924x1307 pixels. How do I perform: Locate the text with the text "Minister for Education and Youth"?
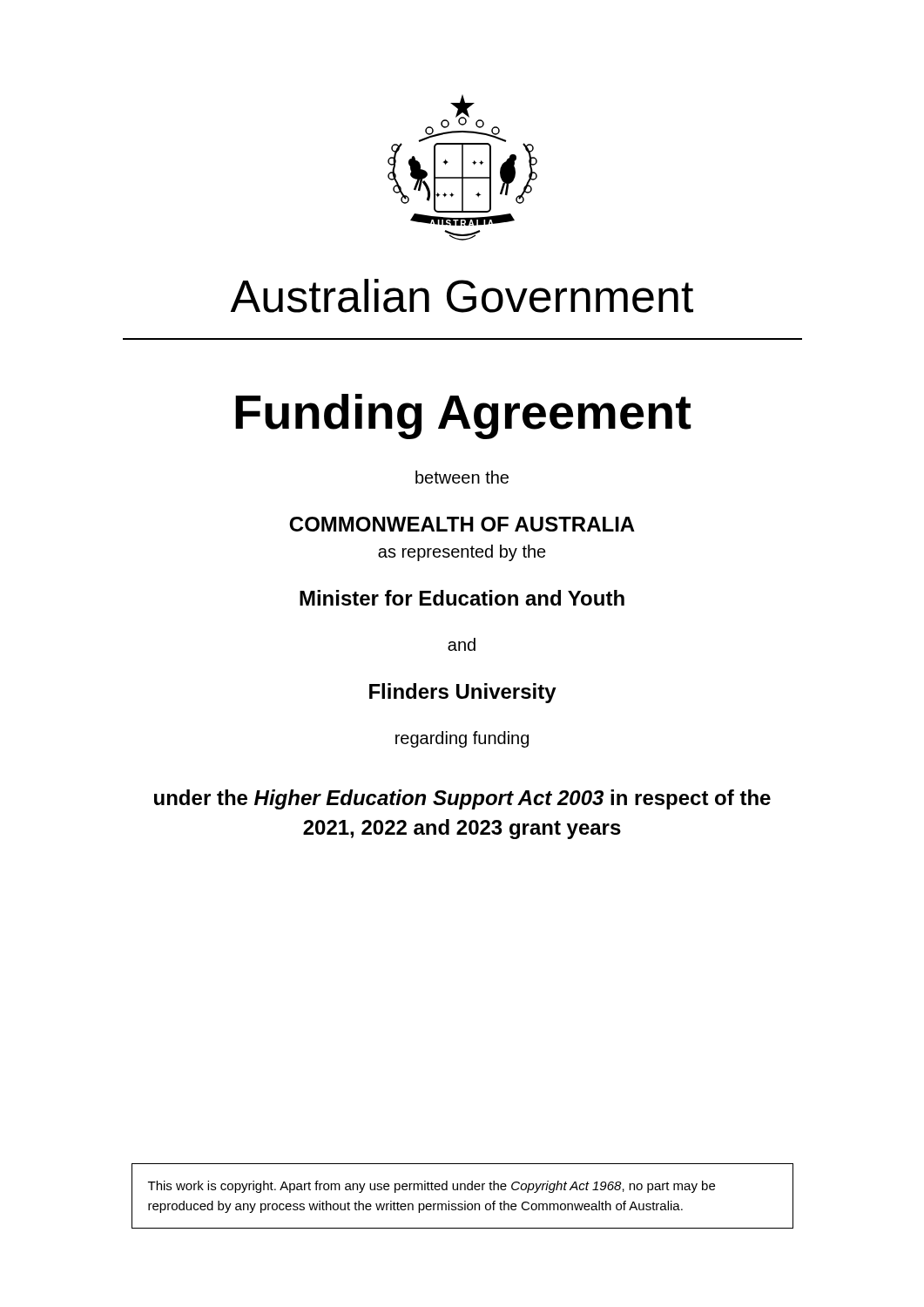click(462, 598)
